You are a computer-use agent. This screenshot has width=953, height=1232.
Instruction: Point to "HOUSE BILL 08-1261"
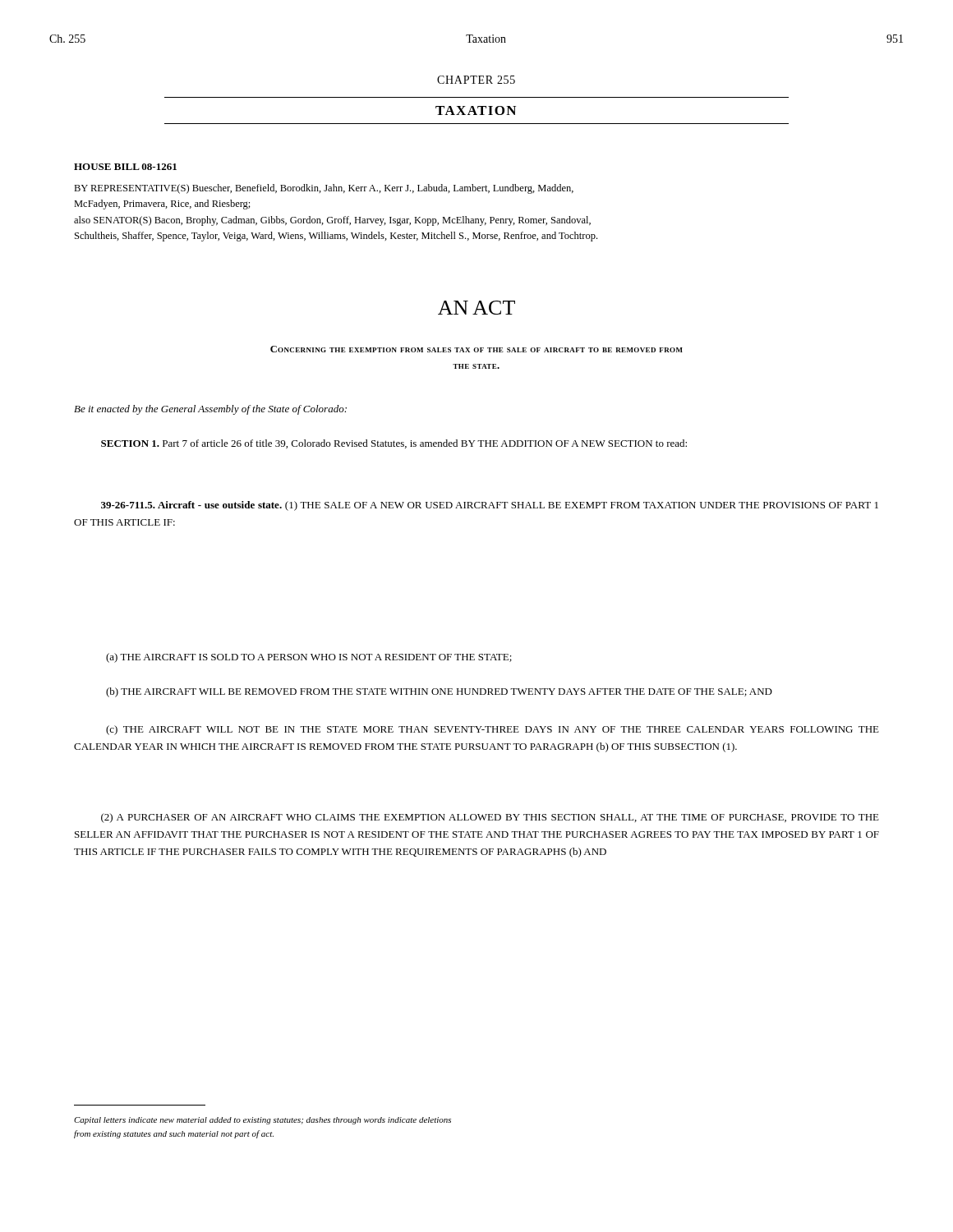pos(126,166)
